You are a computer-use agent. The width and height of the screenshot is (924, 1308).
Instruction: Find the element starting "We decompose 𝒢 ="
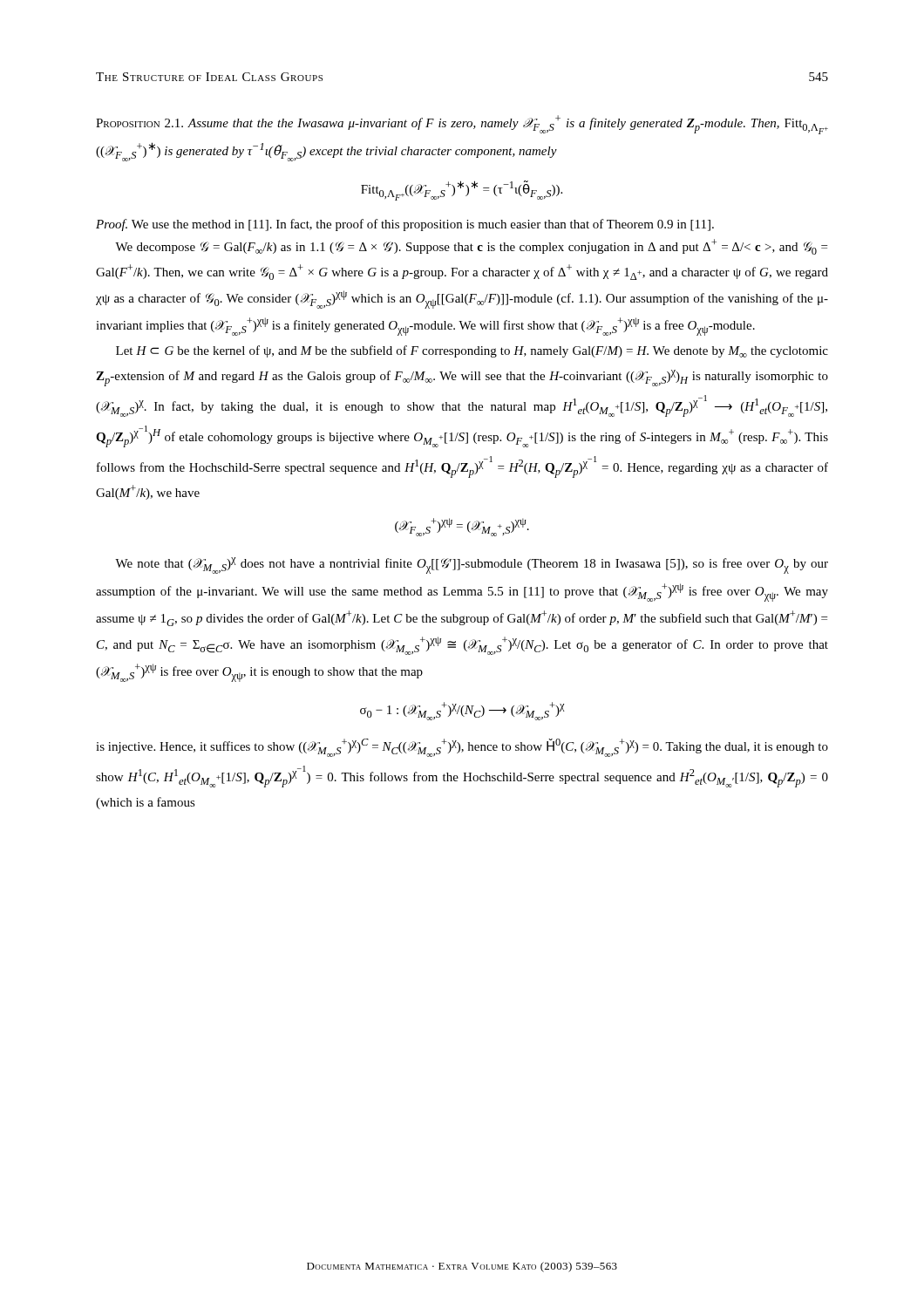pyautogui.click(x=462, y=287)
